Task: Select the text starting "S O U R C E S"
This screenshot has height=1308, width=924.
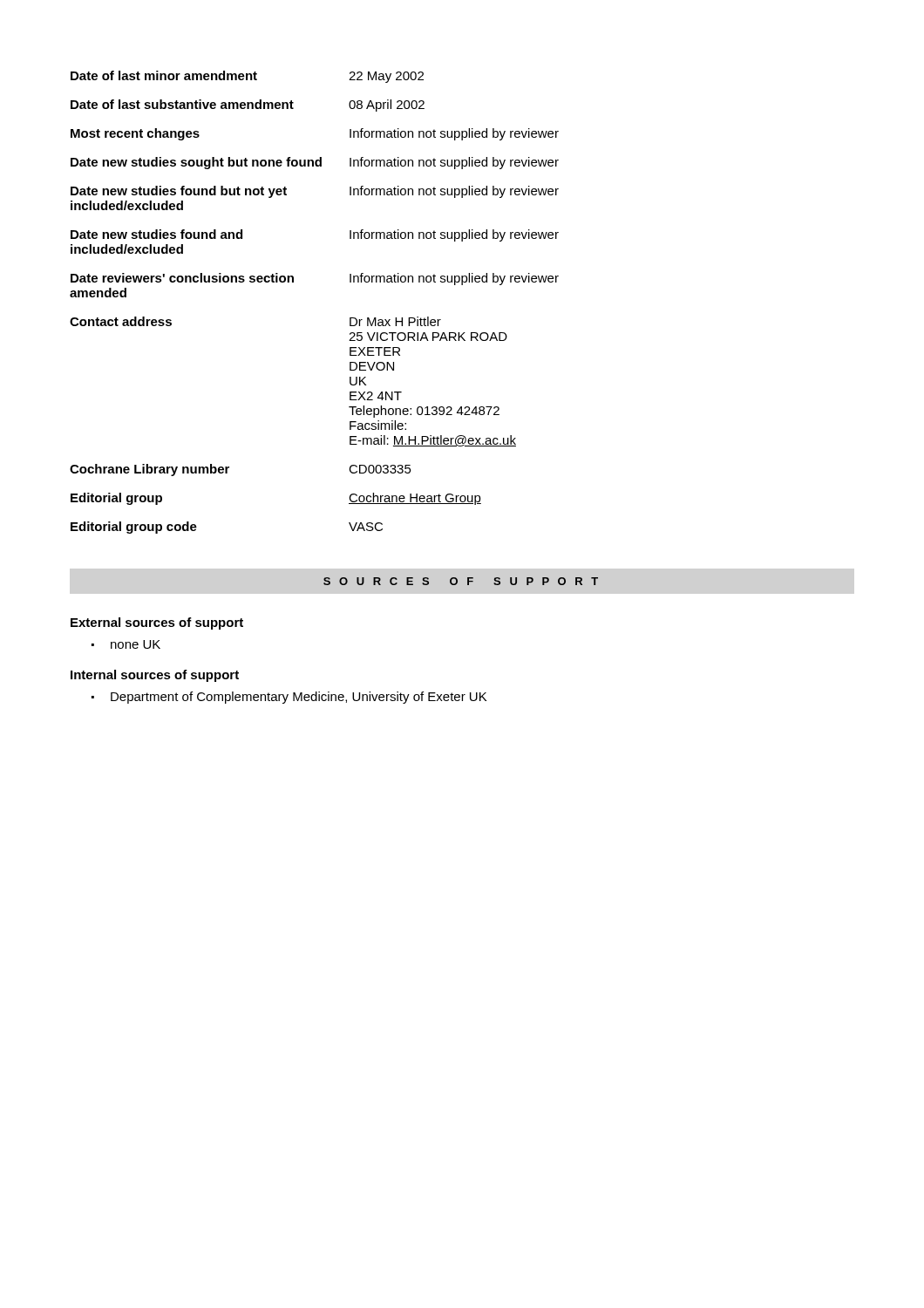Action: tap(462, 581)
